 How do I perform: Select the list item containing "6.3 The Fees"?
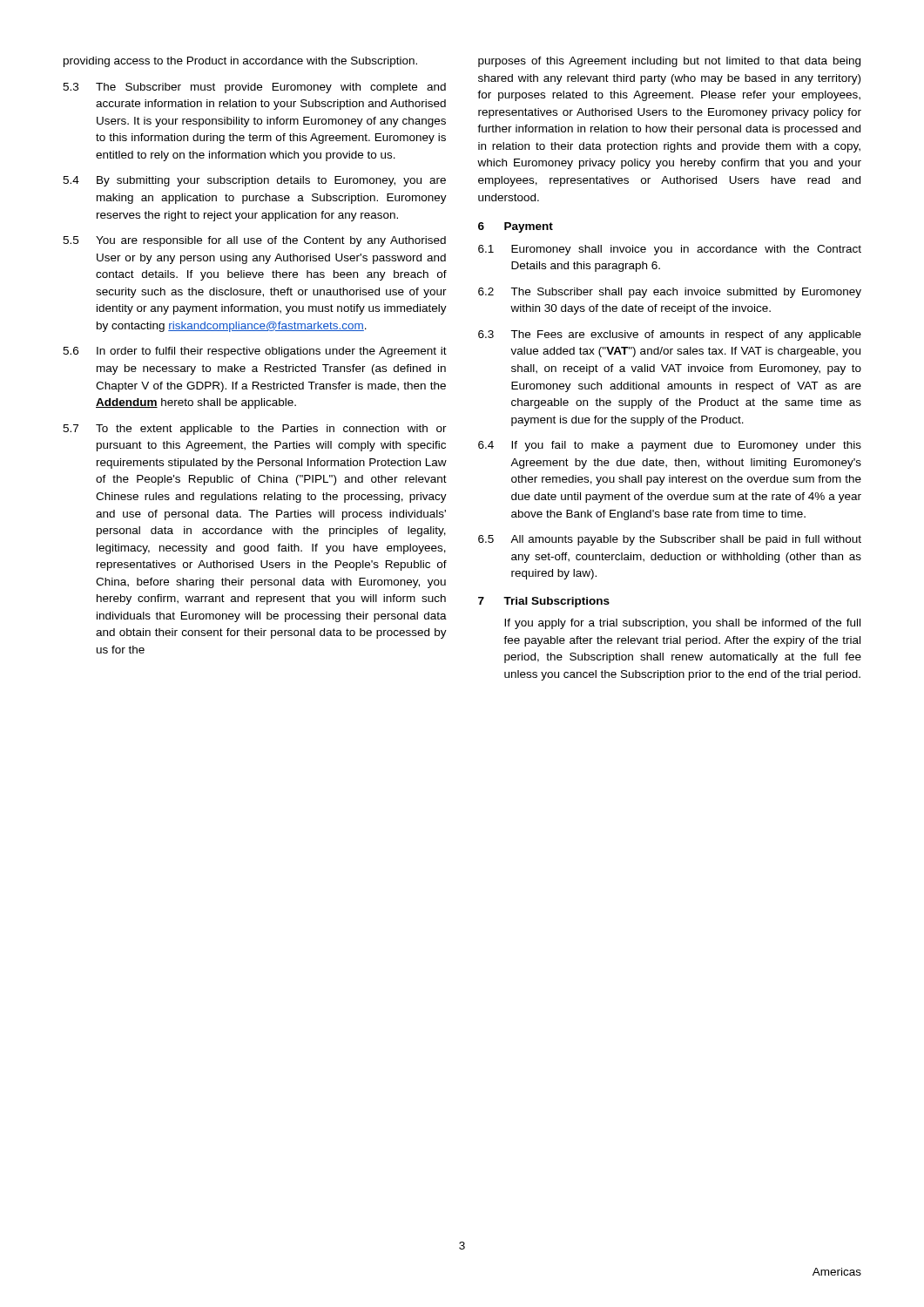[669, 377]
